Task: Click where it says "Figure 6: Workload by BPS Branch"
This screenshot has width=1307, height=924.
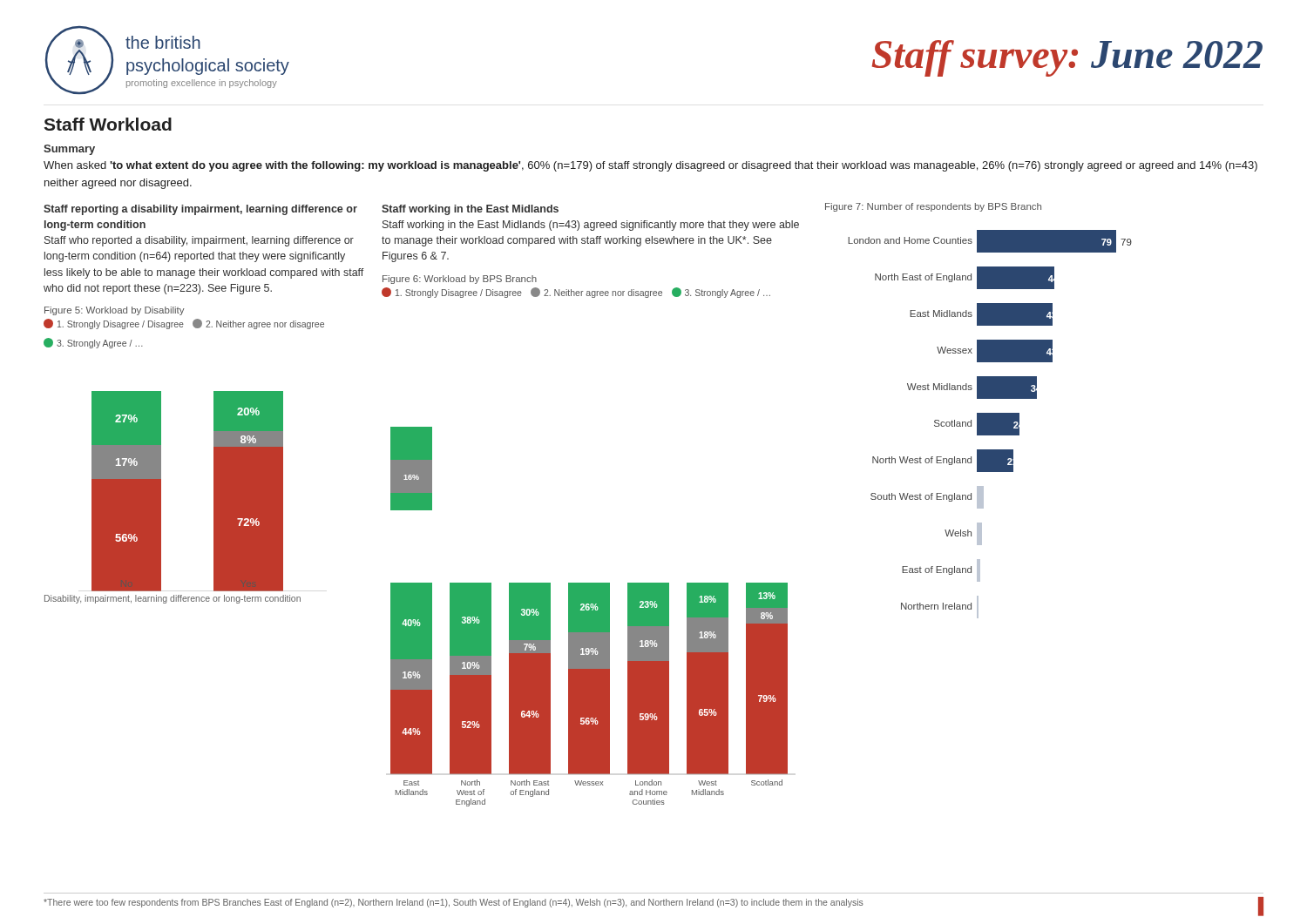Action: pos(459,278)
